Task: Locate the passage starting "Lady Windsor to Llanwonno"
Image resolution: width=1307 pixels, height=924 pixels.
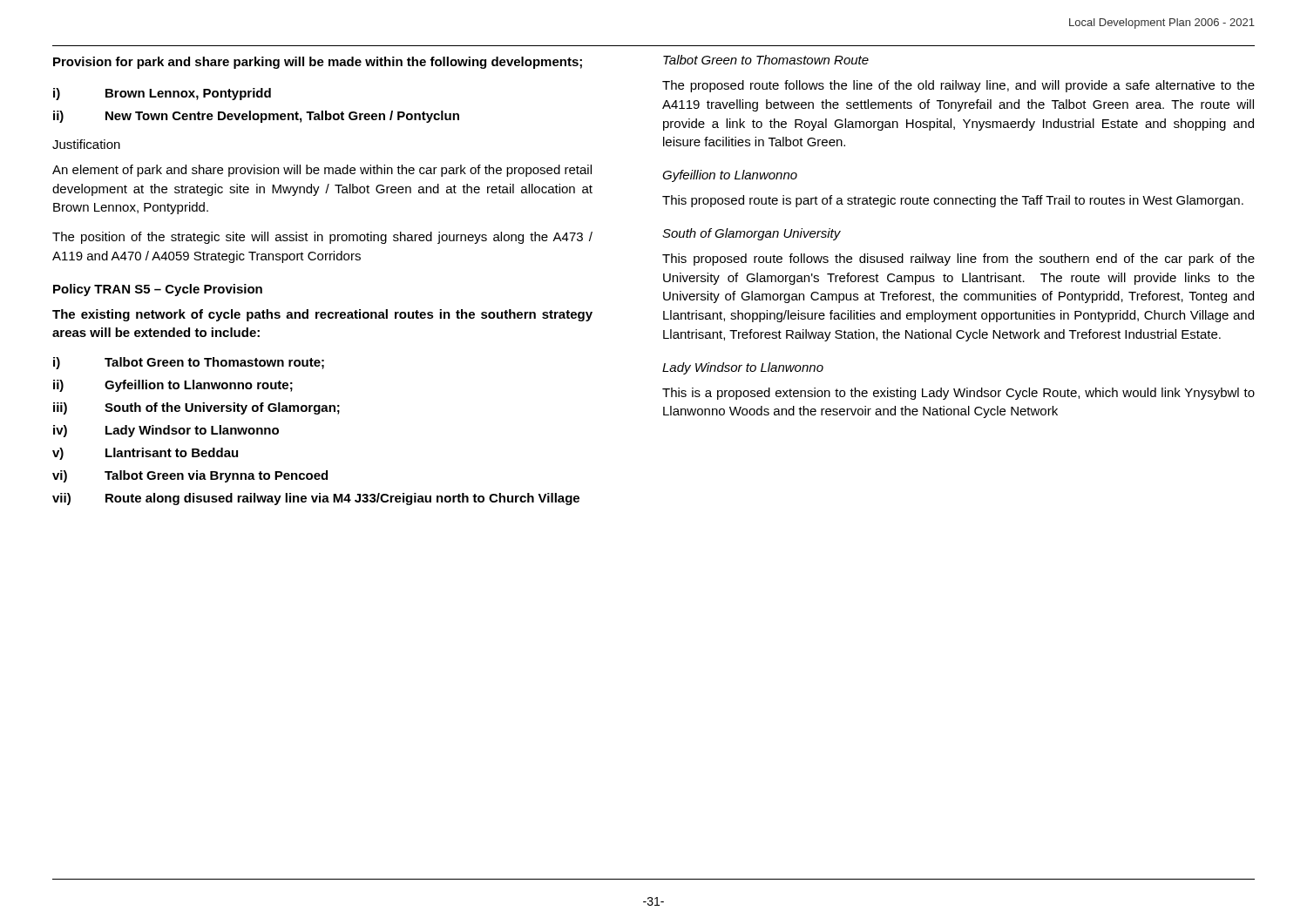Action: click(743, 367)
